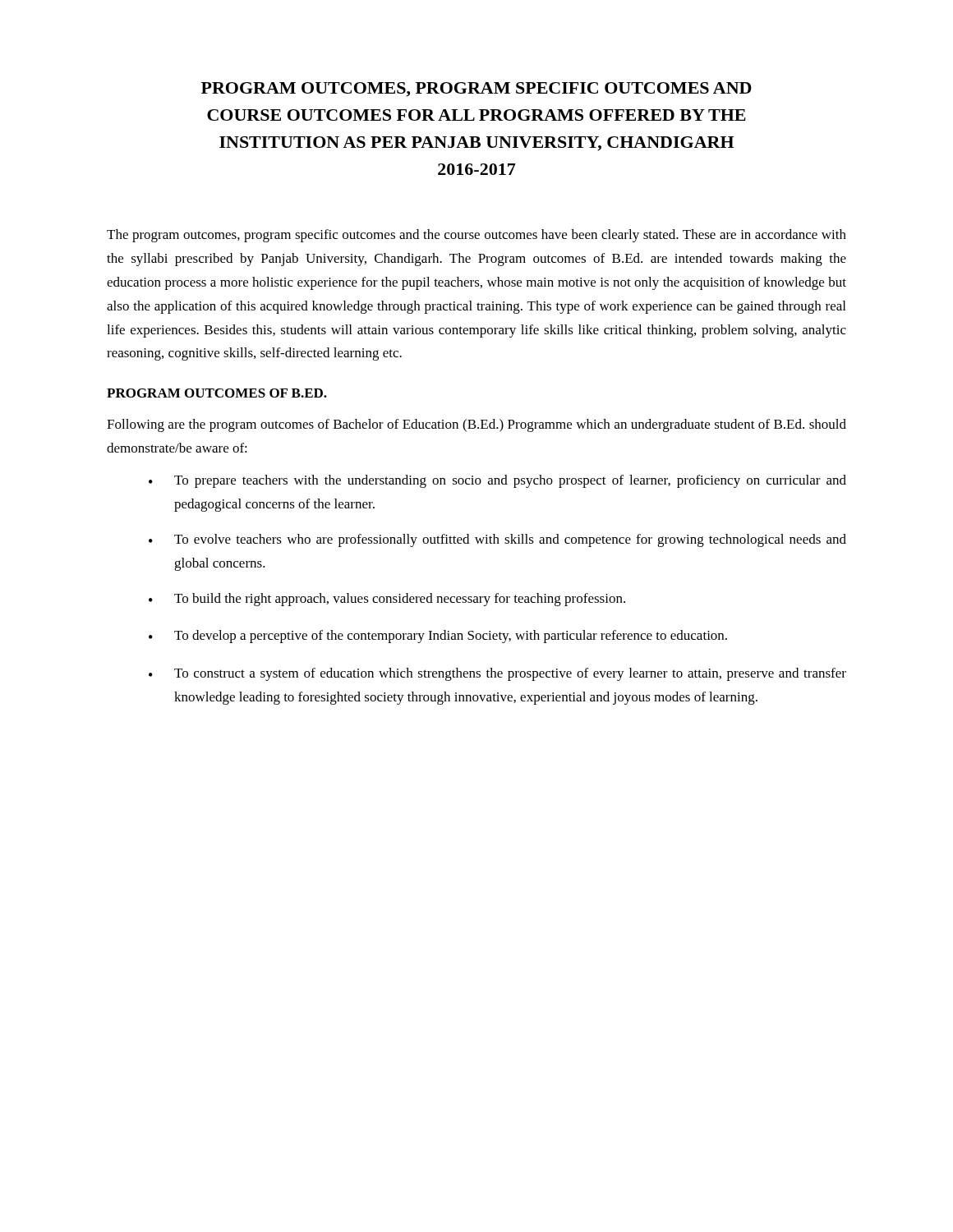Viewport: 953px width, 1232px height.
Task: Where is the passage that starts "Following are the program outcomes of Bachelor of"?
Action: [x=476, y=436]
